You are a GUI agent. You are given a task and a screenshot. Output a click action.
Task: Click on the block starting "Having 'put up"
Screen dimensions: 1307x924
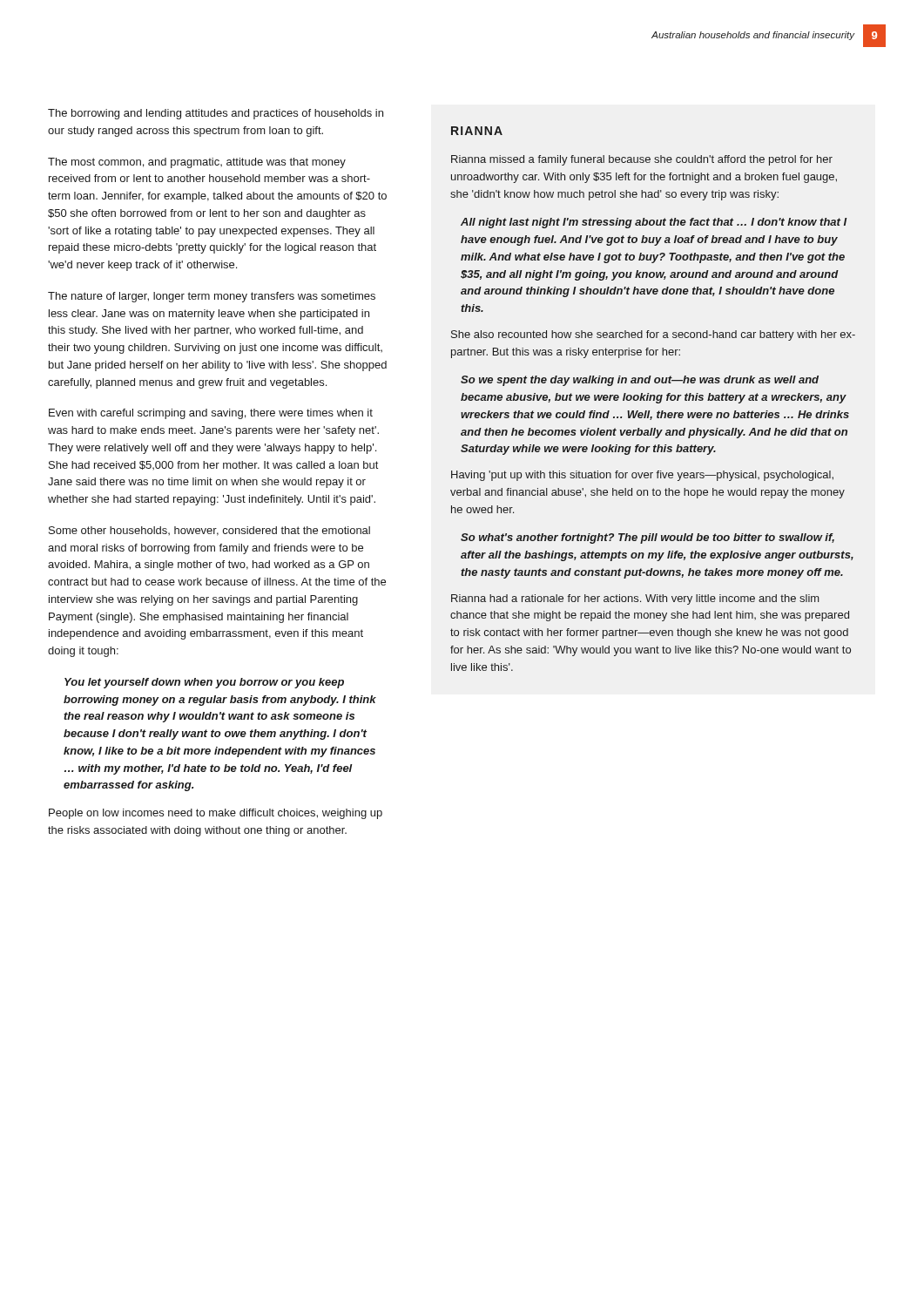(647, 492)
